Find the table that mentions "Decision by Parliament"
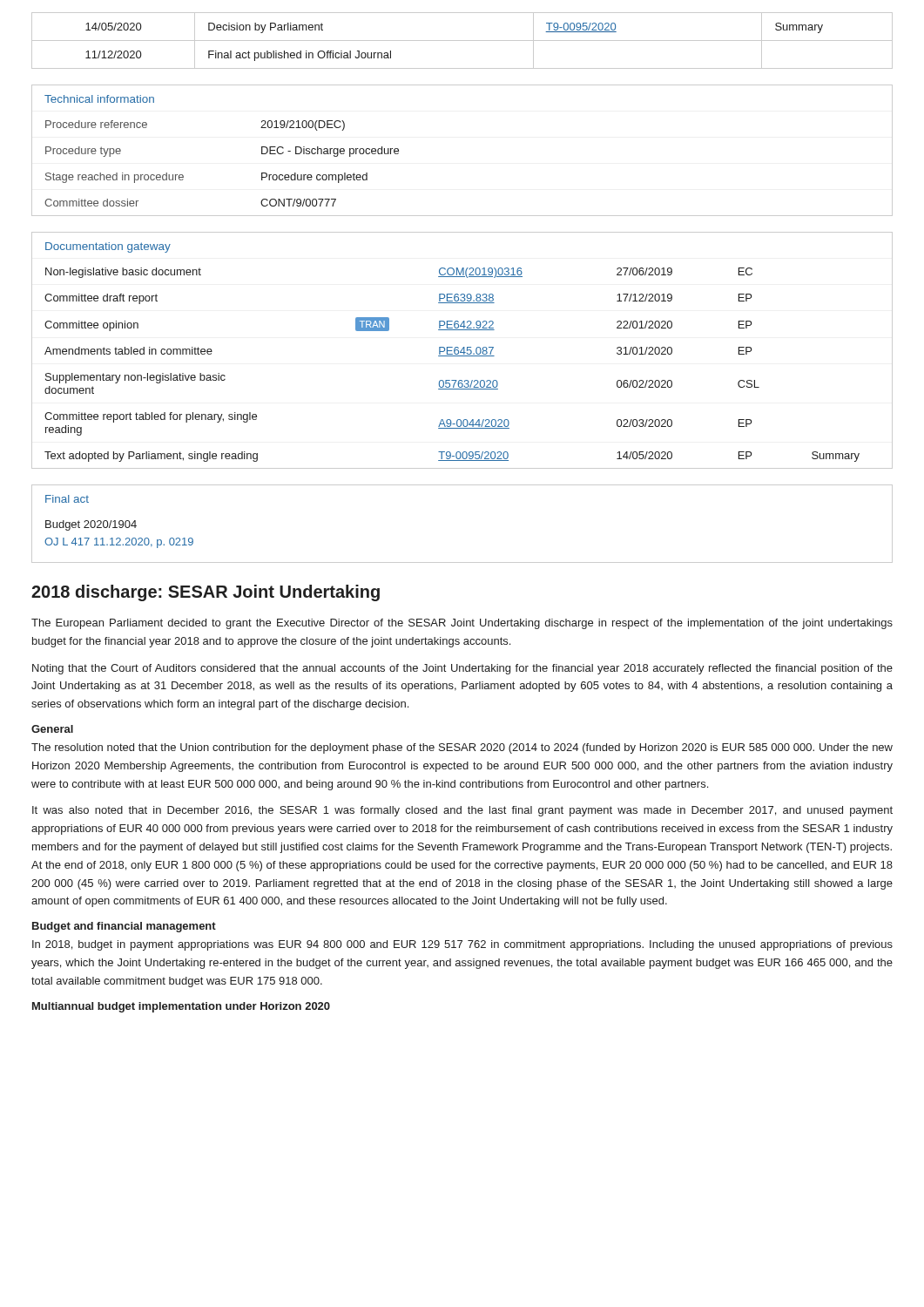924x1307 pixels. 462,41
